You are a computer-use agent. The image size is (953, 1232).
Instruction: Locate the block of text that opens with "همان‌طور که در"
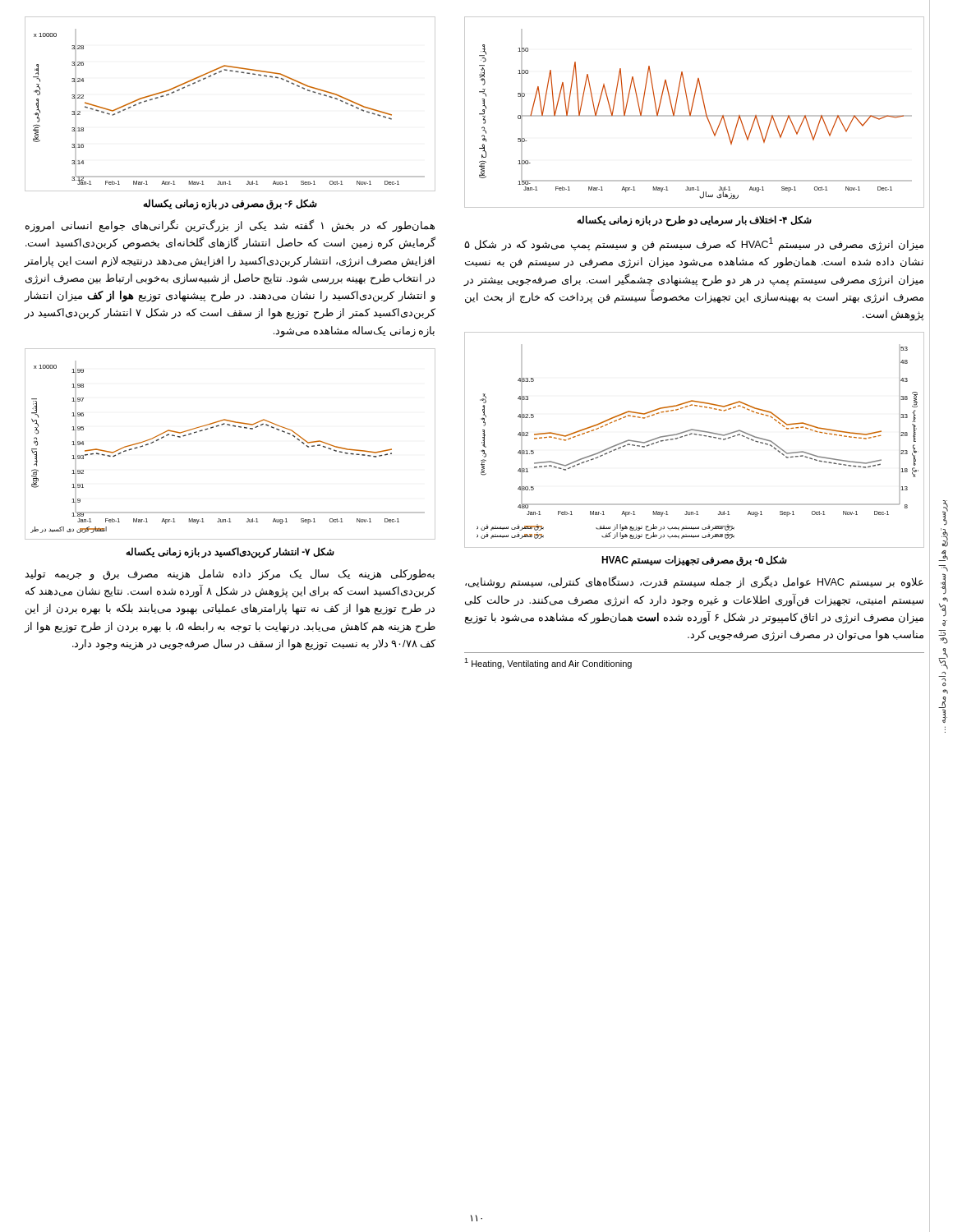pos(230,278)
